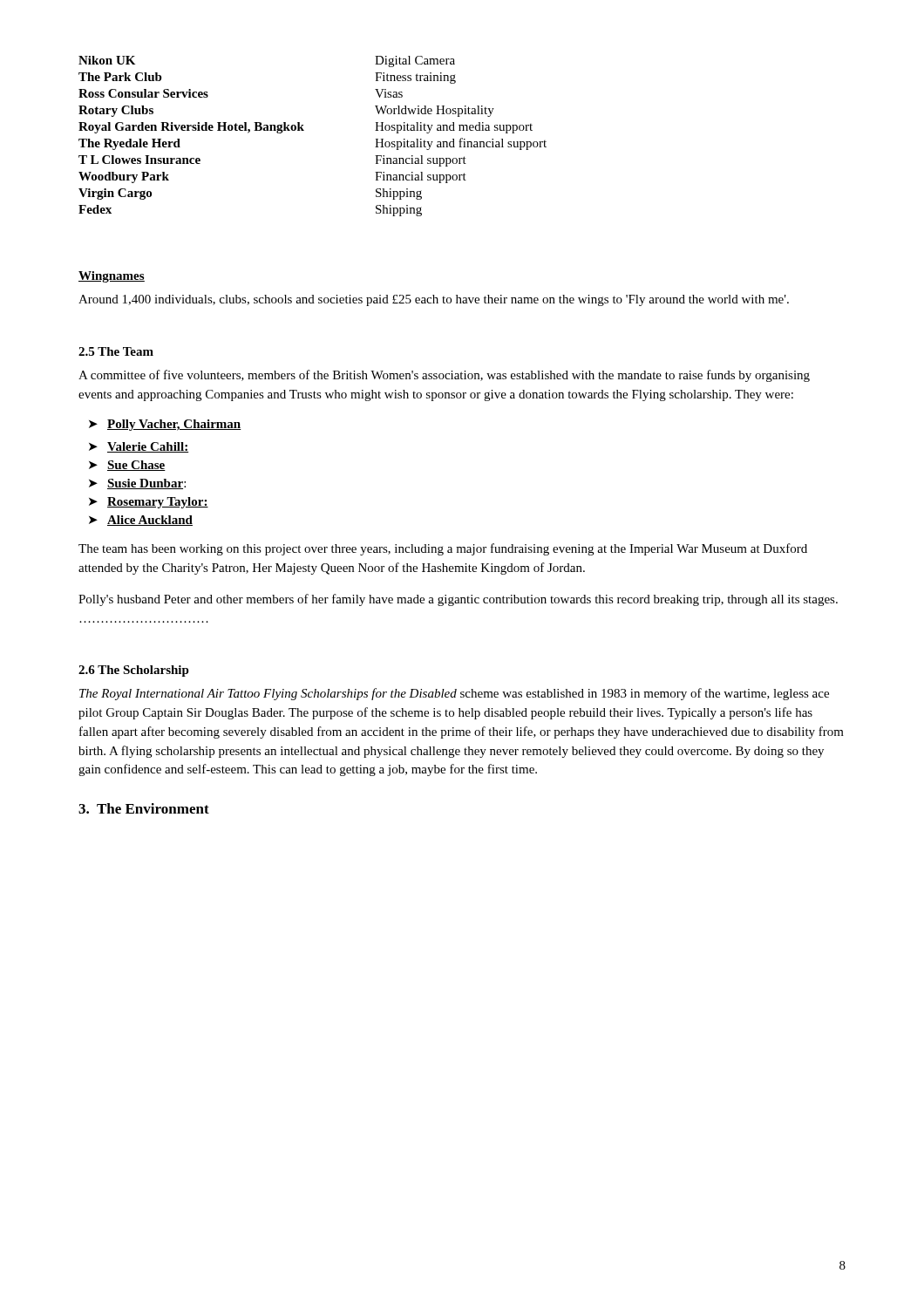
Task: Navigate to the passage starting "The team has been"
Action: (462, 559)
